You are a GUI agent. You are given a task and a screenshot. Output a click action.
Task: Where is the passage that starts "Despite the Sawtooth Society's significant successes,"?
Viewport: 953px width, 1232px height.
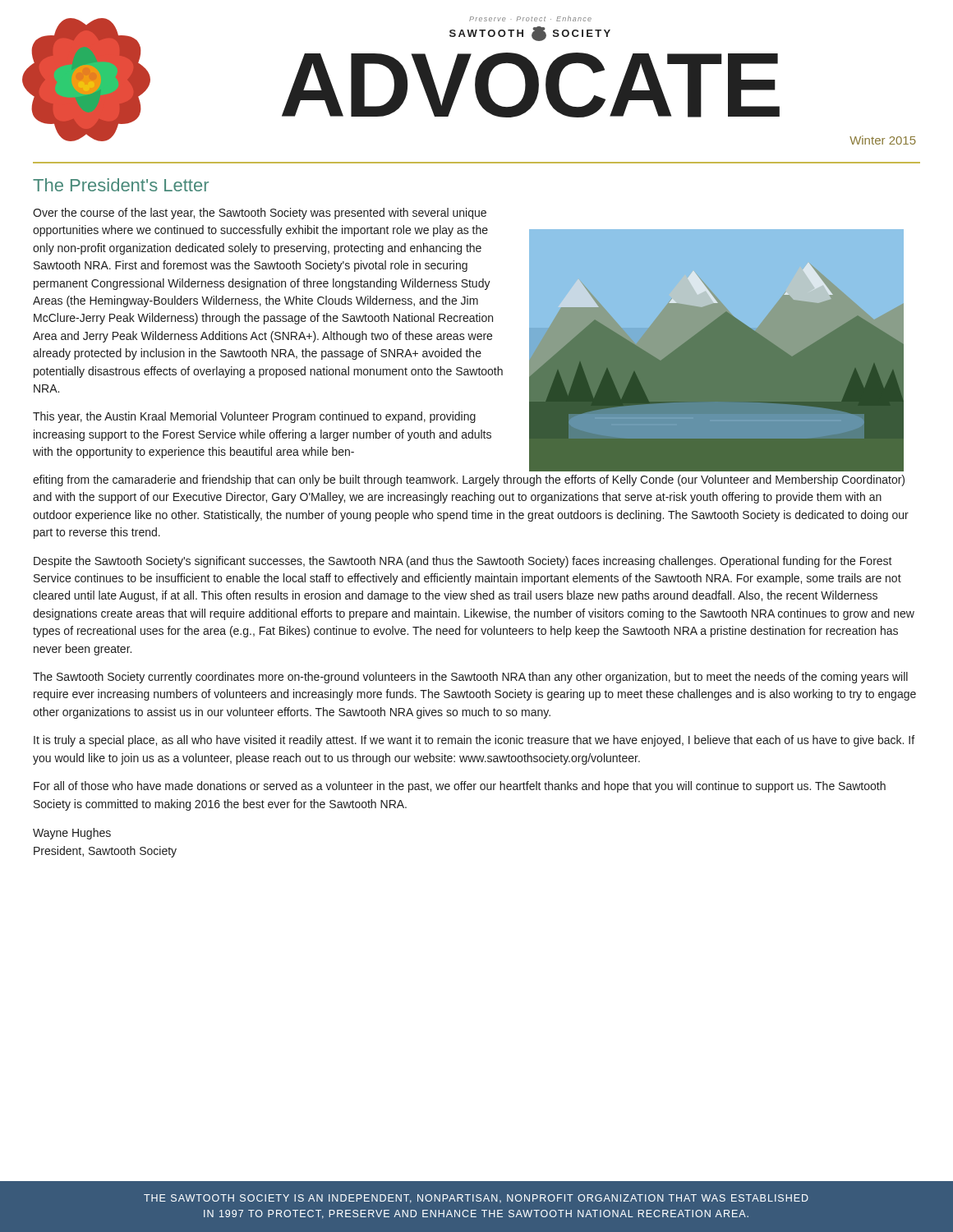coord(474,605)
